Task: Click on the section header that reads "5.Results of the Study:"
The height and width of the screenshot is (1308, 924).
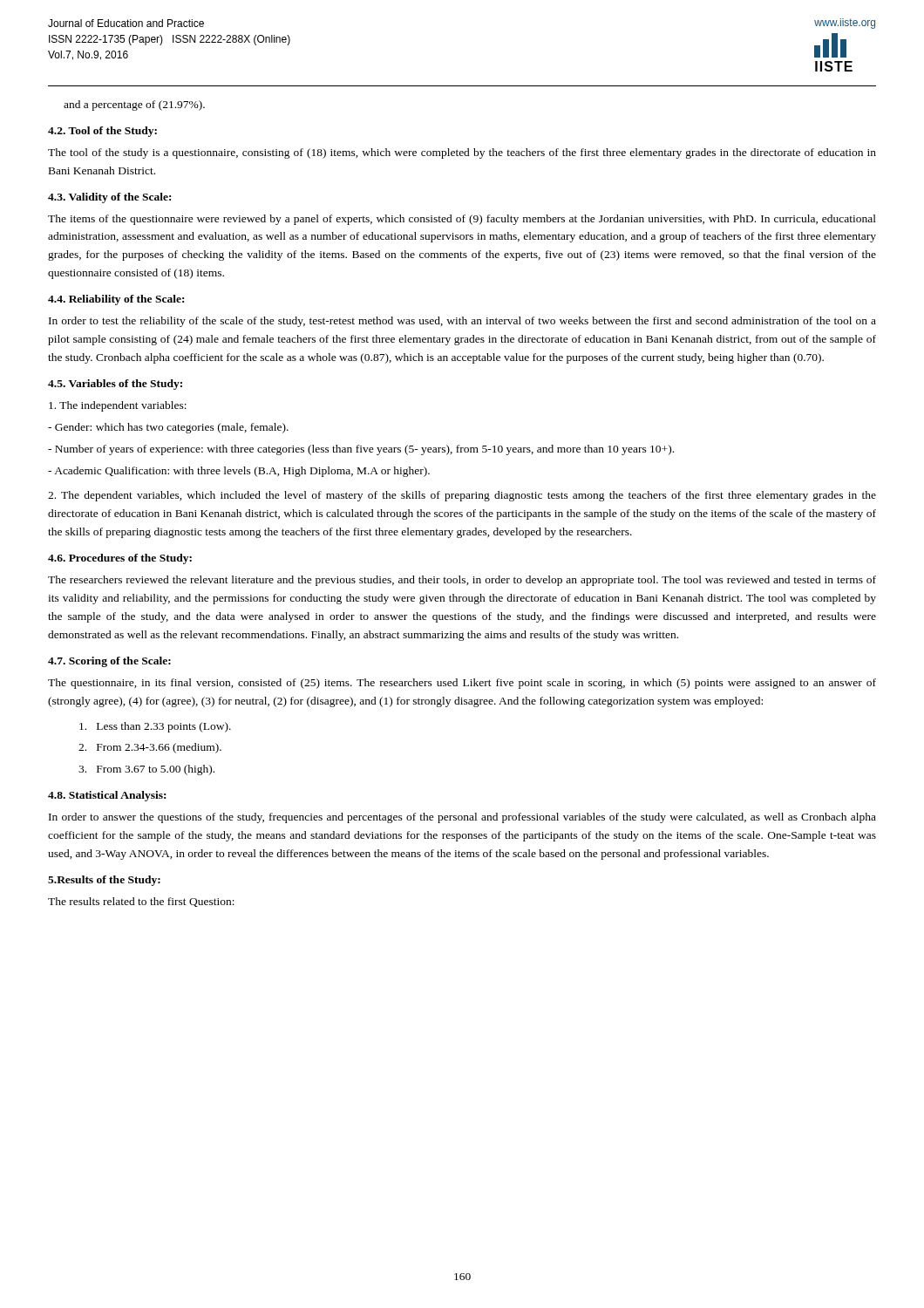Action: [105, 879]
